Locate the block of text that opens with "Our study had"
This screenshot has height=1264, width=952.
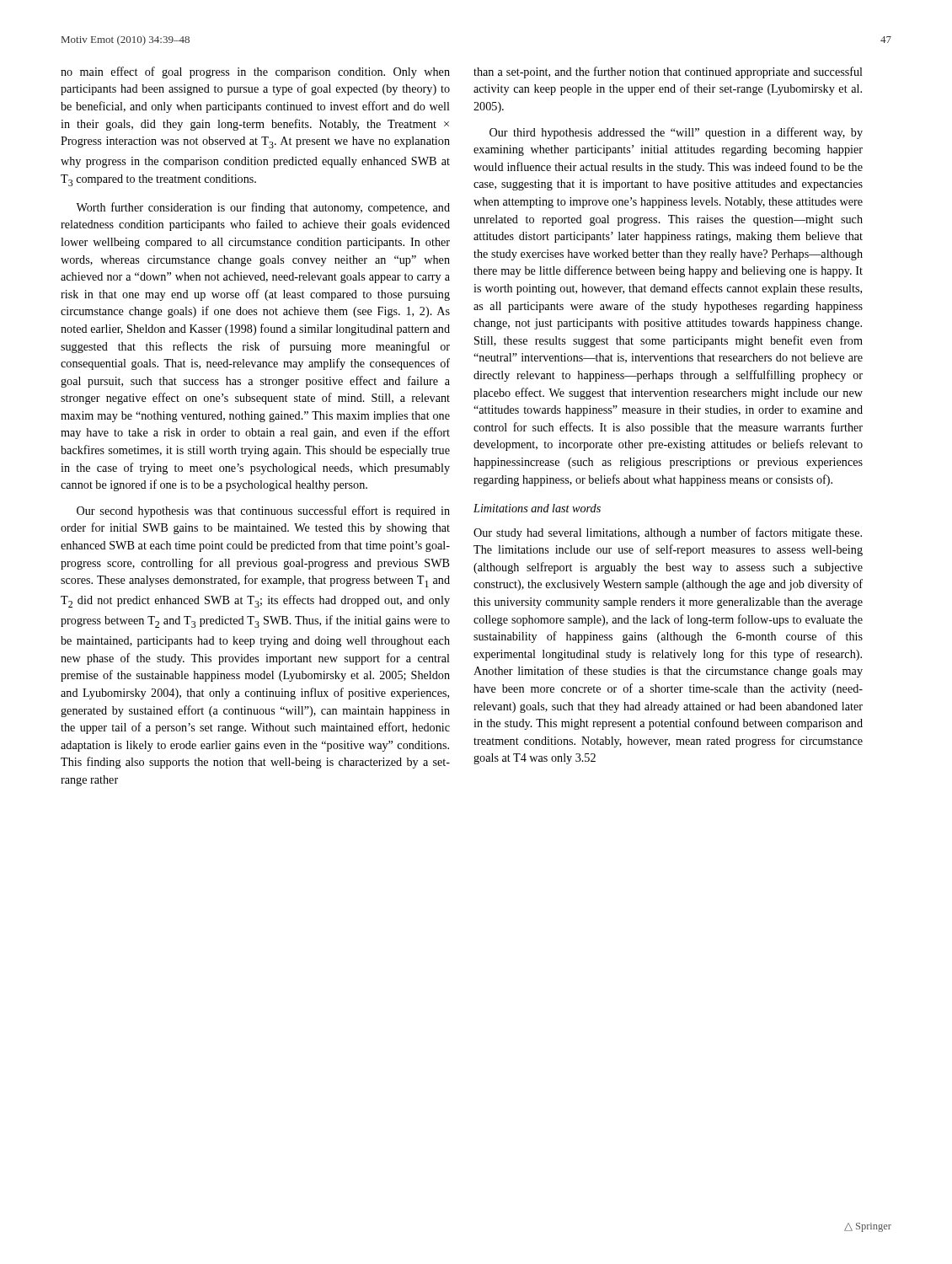point(668,645)
